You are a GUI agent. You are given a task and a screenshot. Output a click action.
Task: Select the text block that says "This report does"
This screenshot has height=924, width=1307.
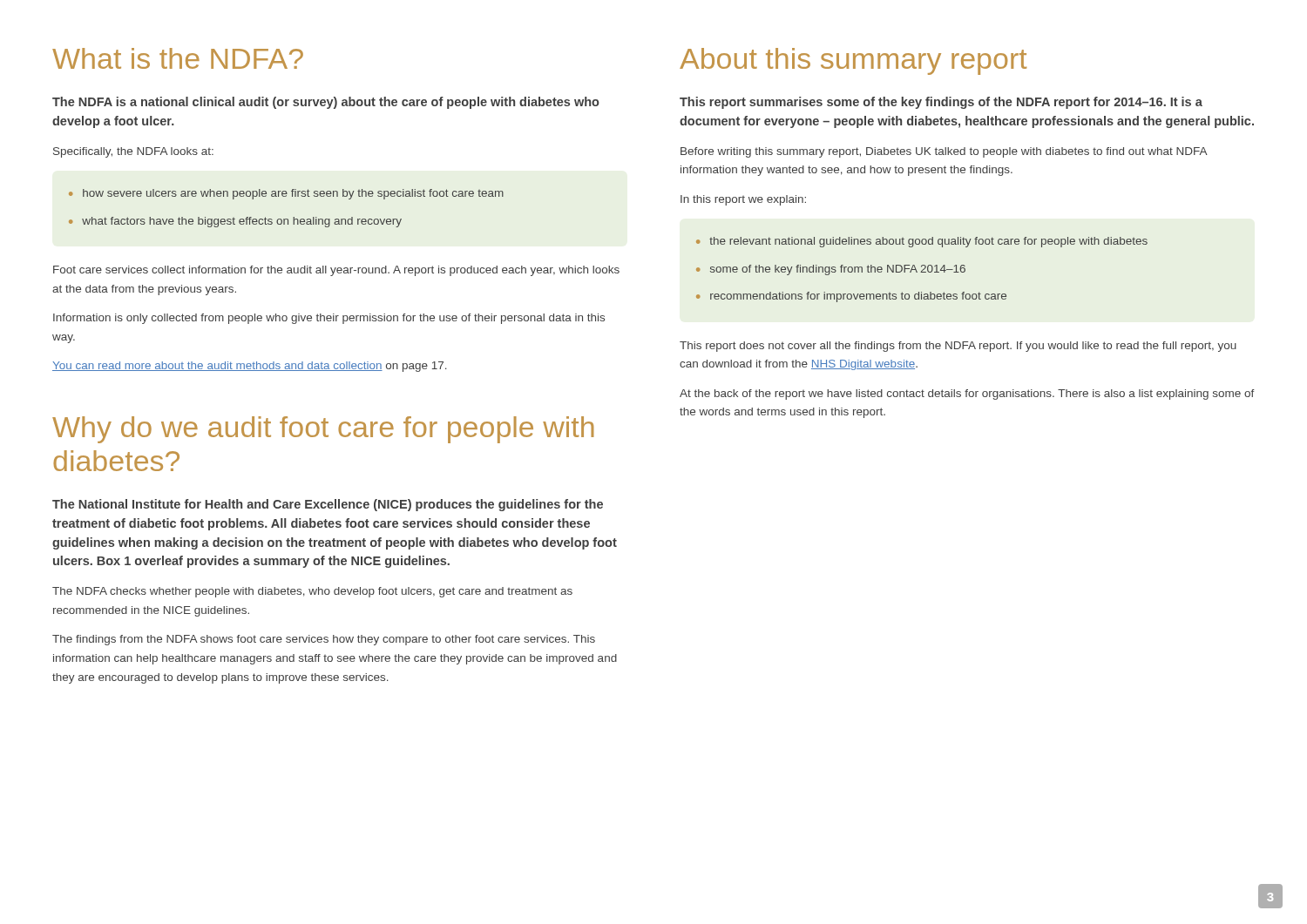click(967, 355)
